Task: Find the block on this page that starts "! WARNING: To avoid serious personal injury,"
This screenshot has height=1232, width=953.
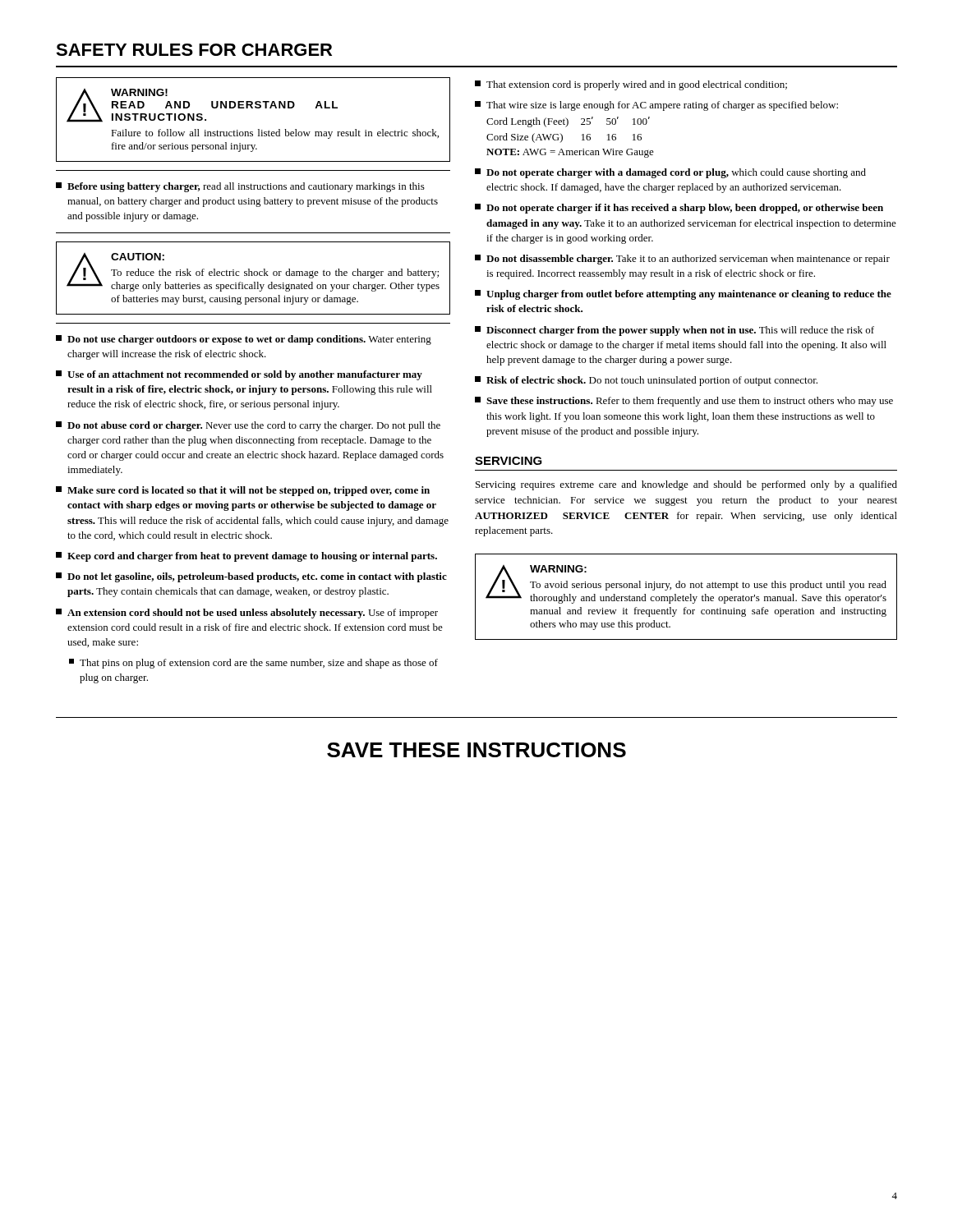Action: [686, 597]
